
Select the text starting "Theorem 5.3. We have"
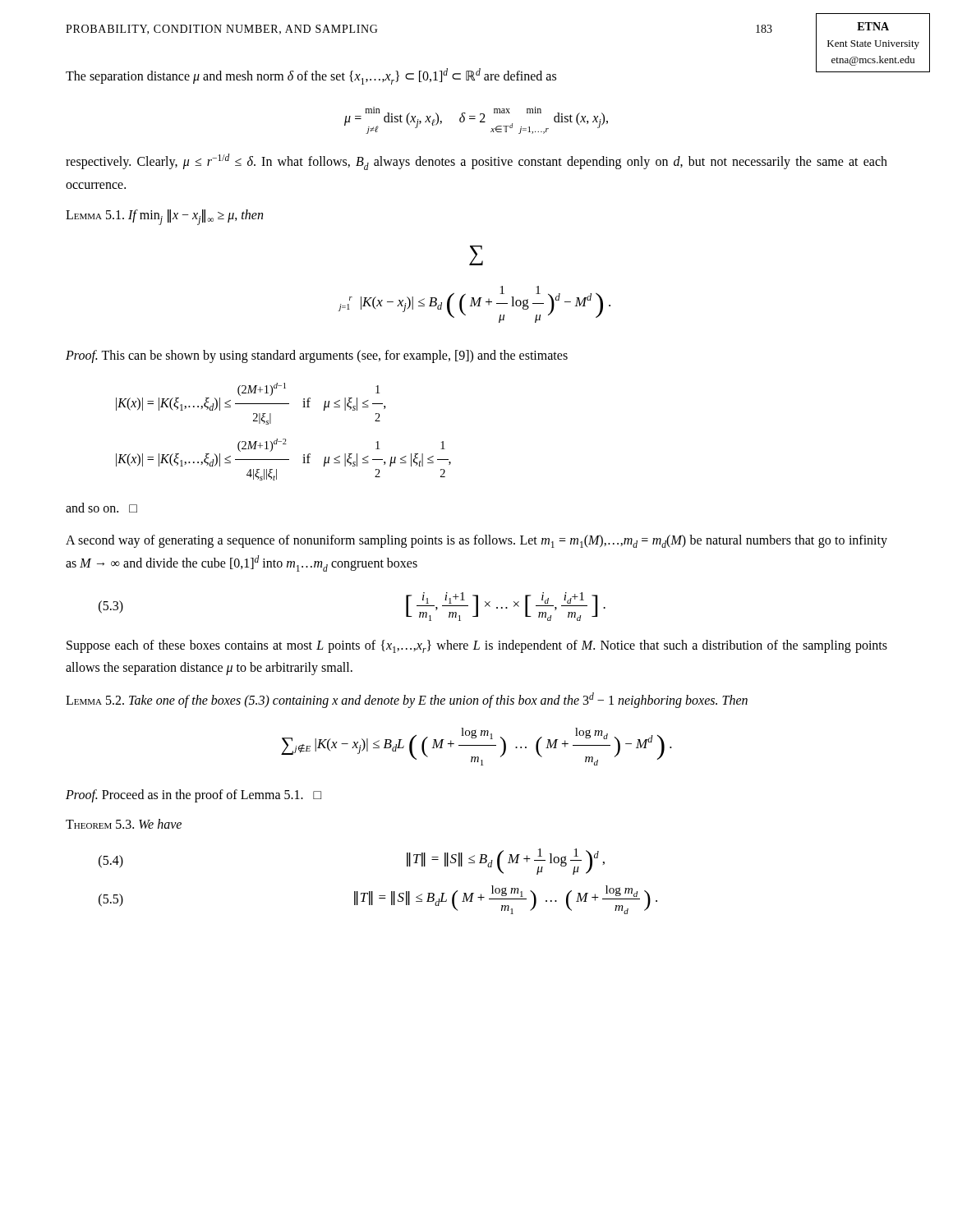click(124, 824)
